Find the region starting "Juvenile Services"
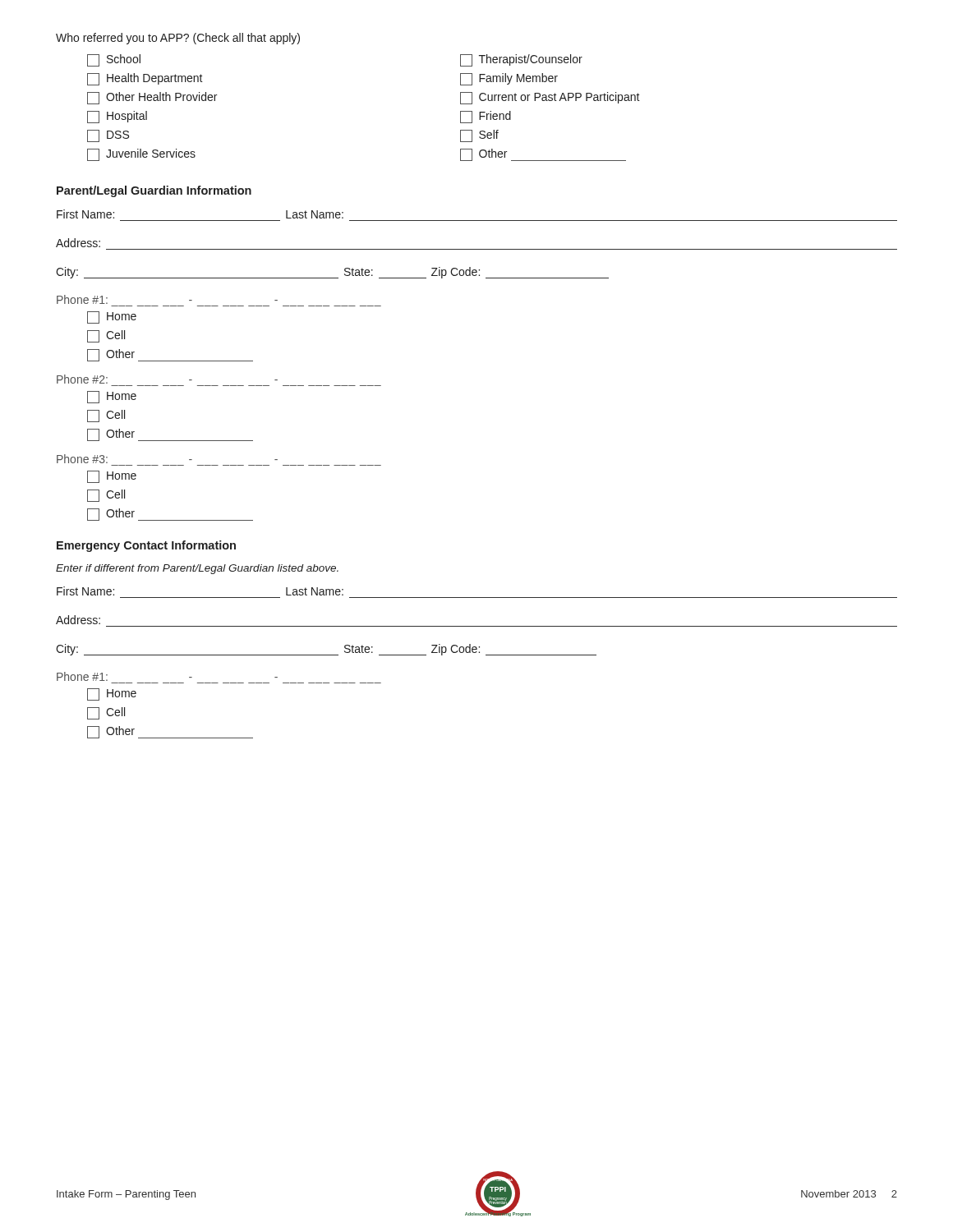The width and height of the screenshot is (953, 1232). [141, 154]
